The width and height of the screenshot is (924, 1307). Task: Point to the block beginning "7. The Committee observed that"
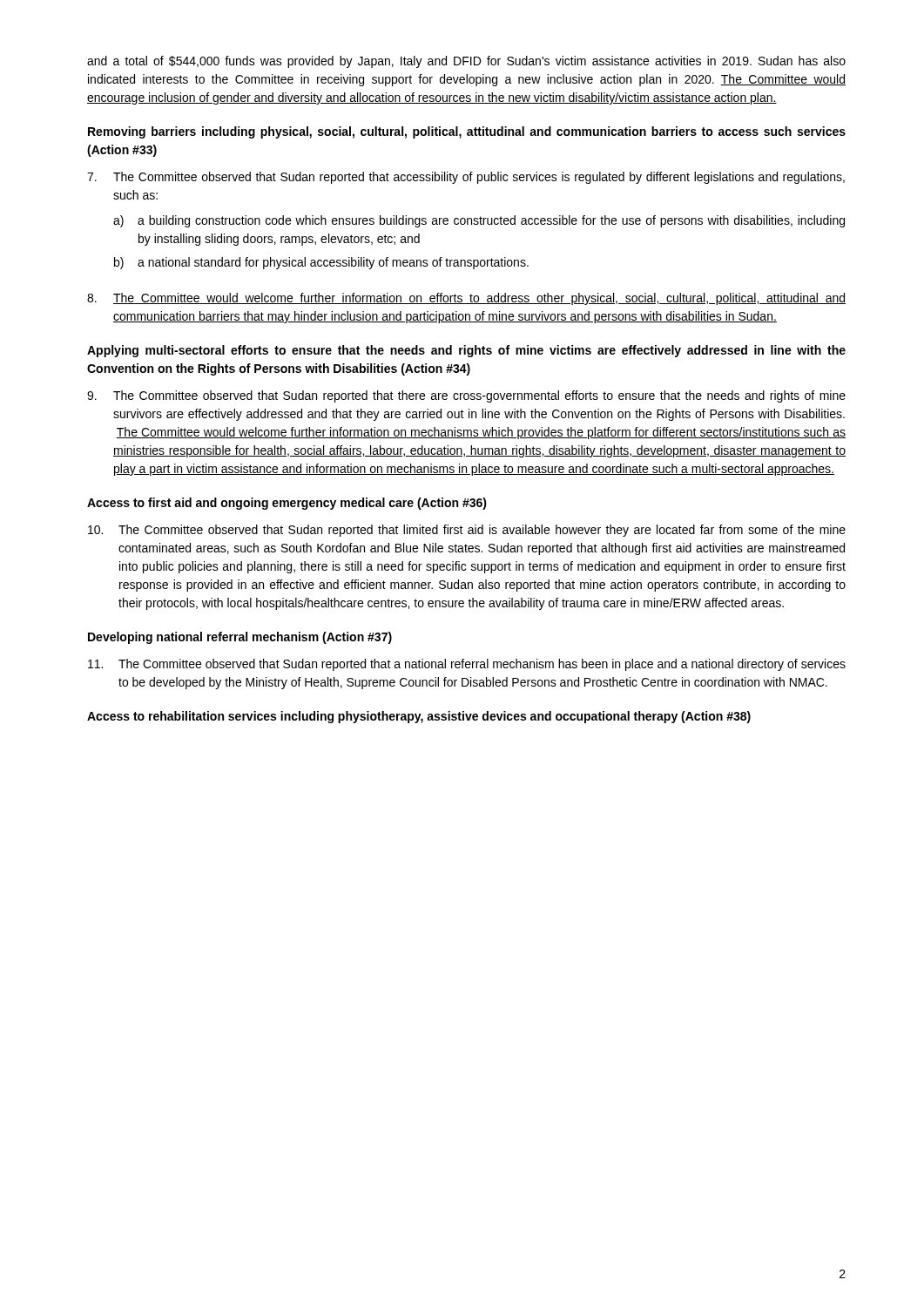pos(466,223)
